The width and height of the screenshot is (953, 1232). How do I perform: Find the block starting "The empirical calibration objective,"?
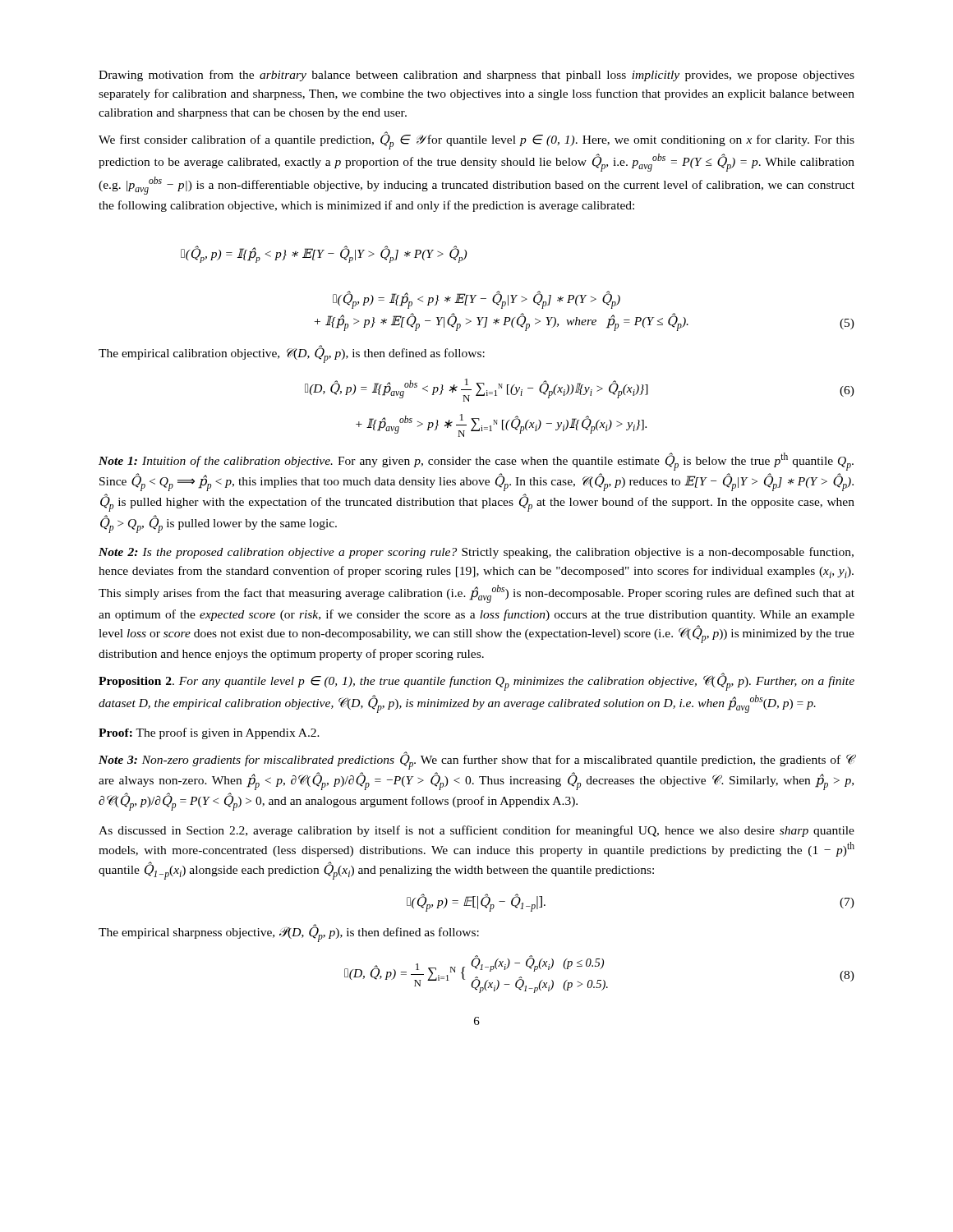pos(476,355)
